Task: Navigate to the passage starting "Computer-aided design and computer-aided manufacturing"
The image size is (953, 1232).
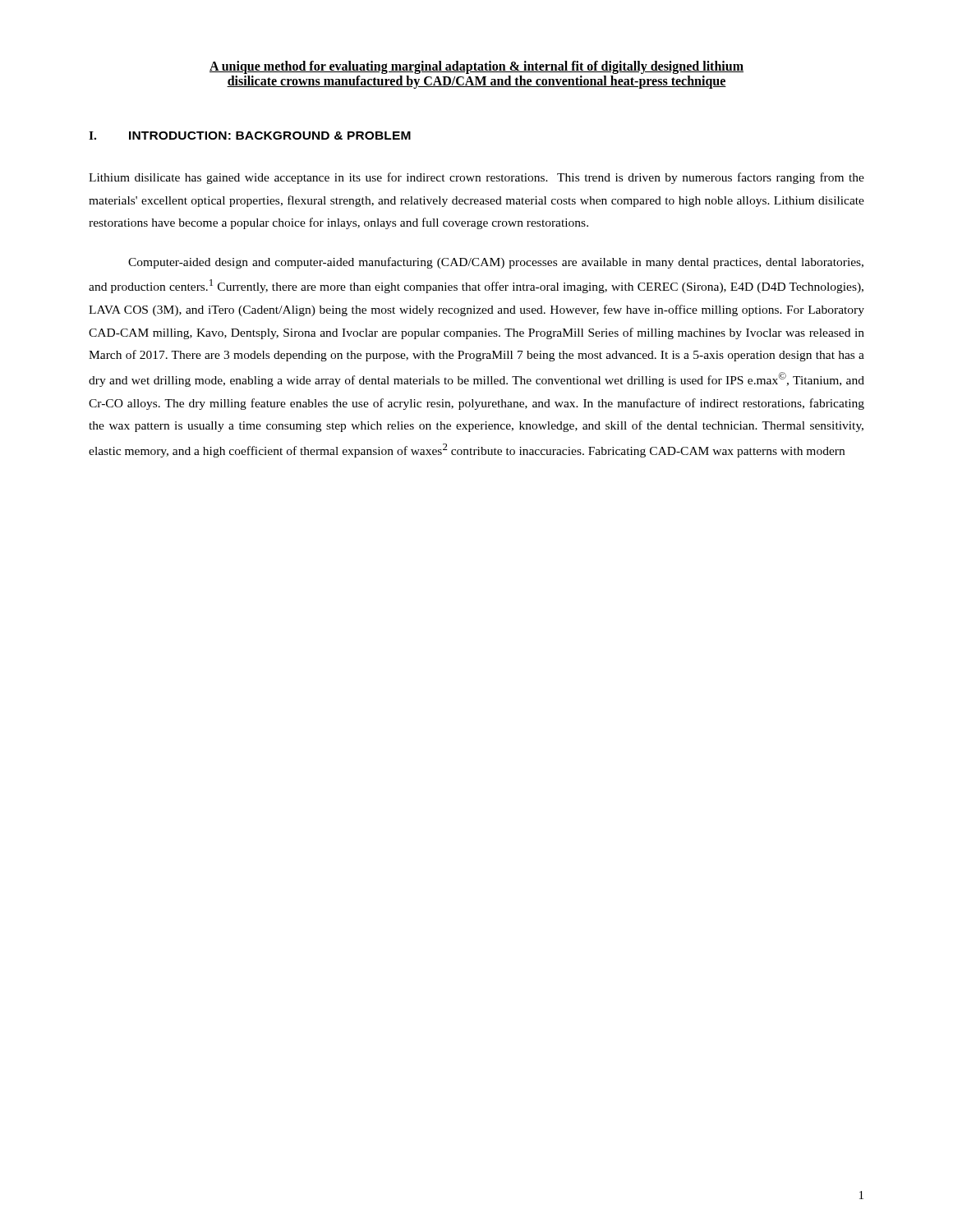Action: pyautogui.click(x=476, y=356)
